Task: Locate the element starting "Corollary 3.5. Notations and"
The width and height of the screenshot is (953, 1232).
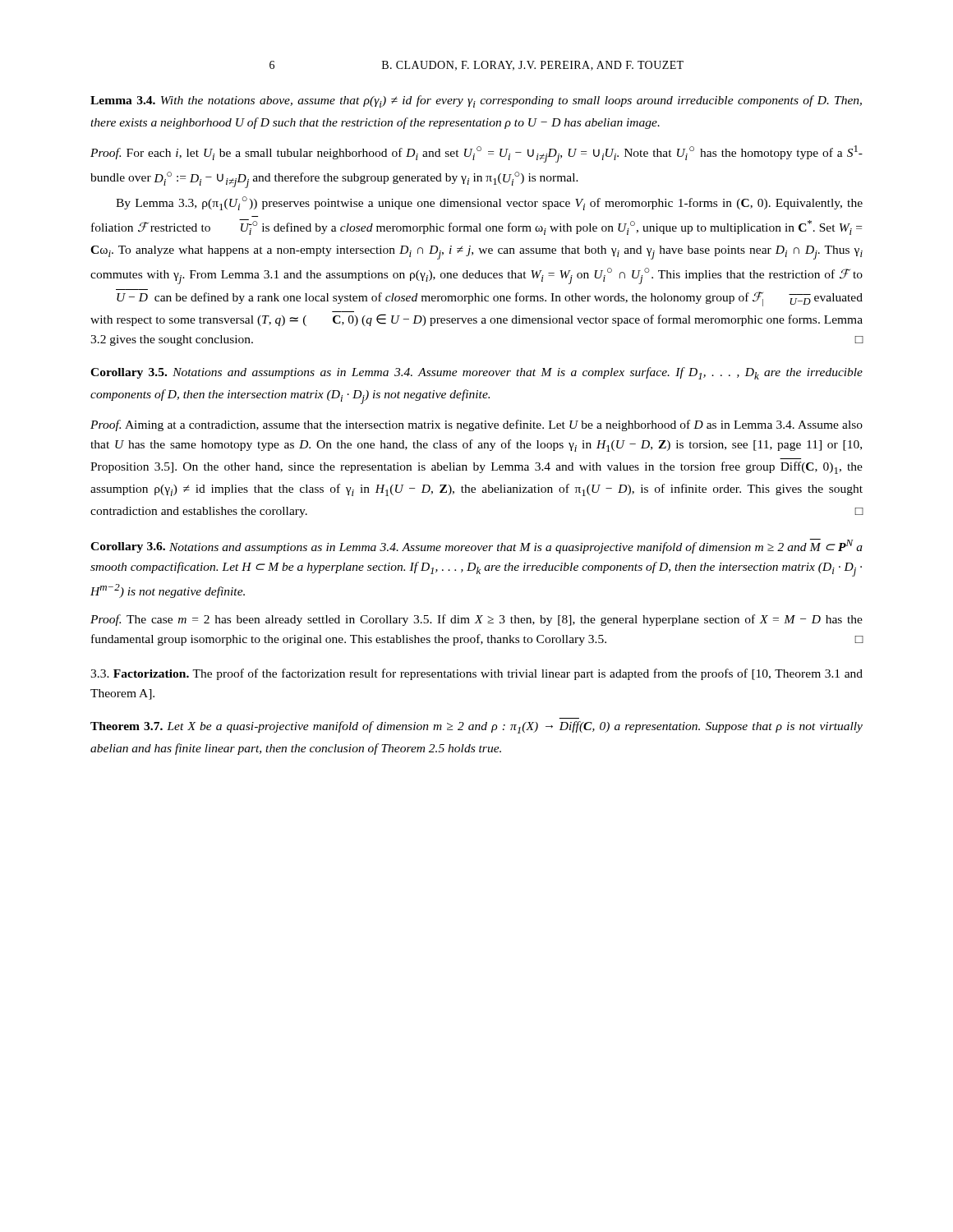Action: pyautogui.click(x=476, y=384)
